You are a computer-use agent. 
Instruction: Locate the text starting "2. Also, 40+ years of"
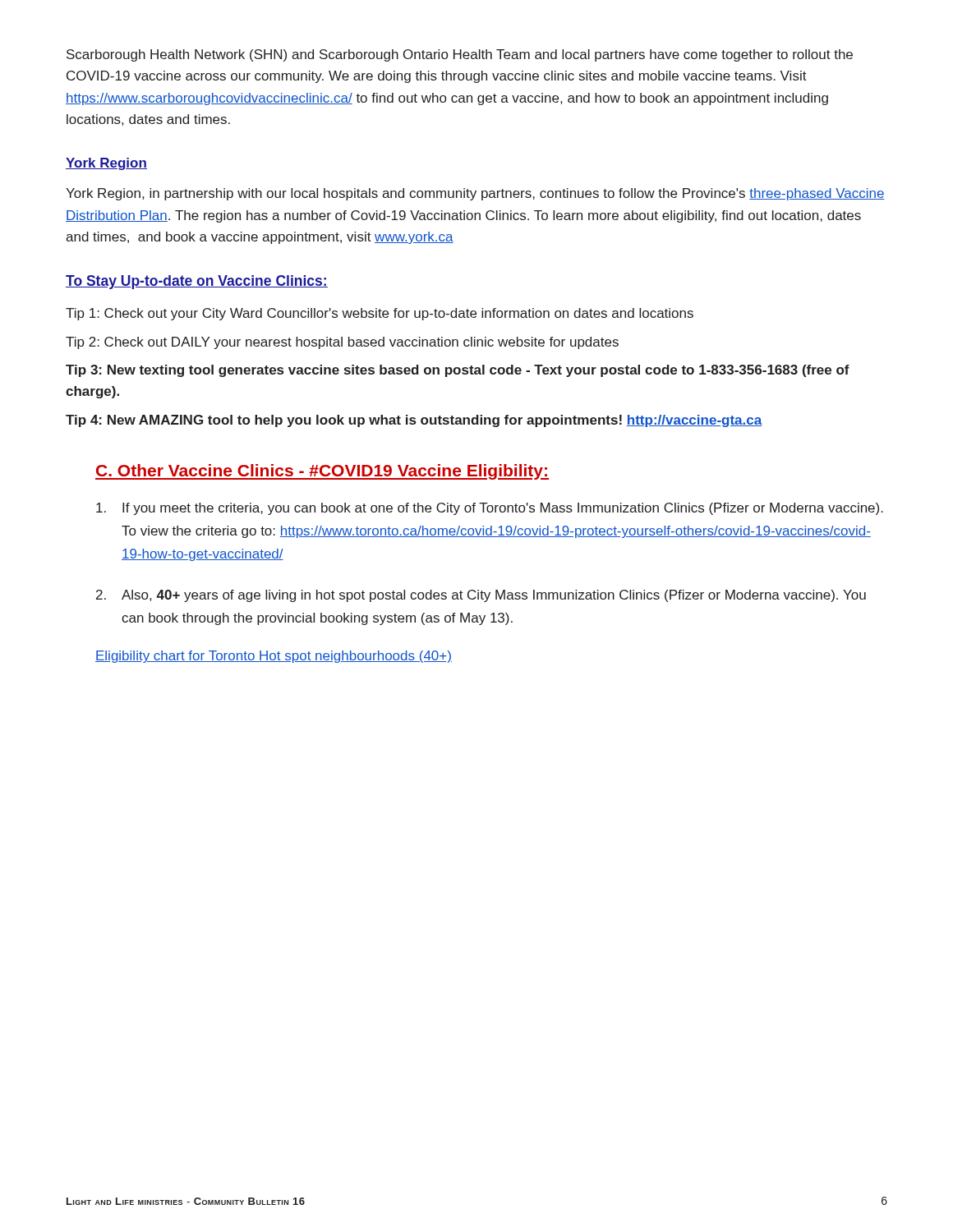pos(491,607)
